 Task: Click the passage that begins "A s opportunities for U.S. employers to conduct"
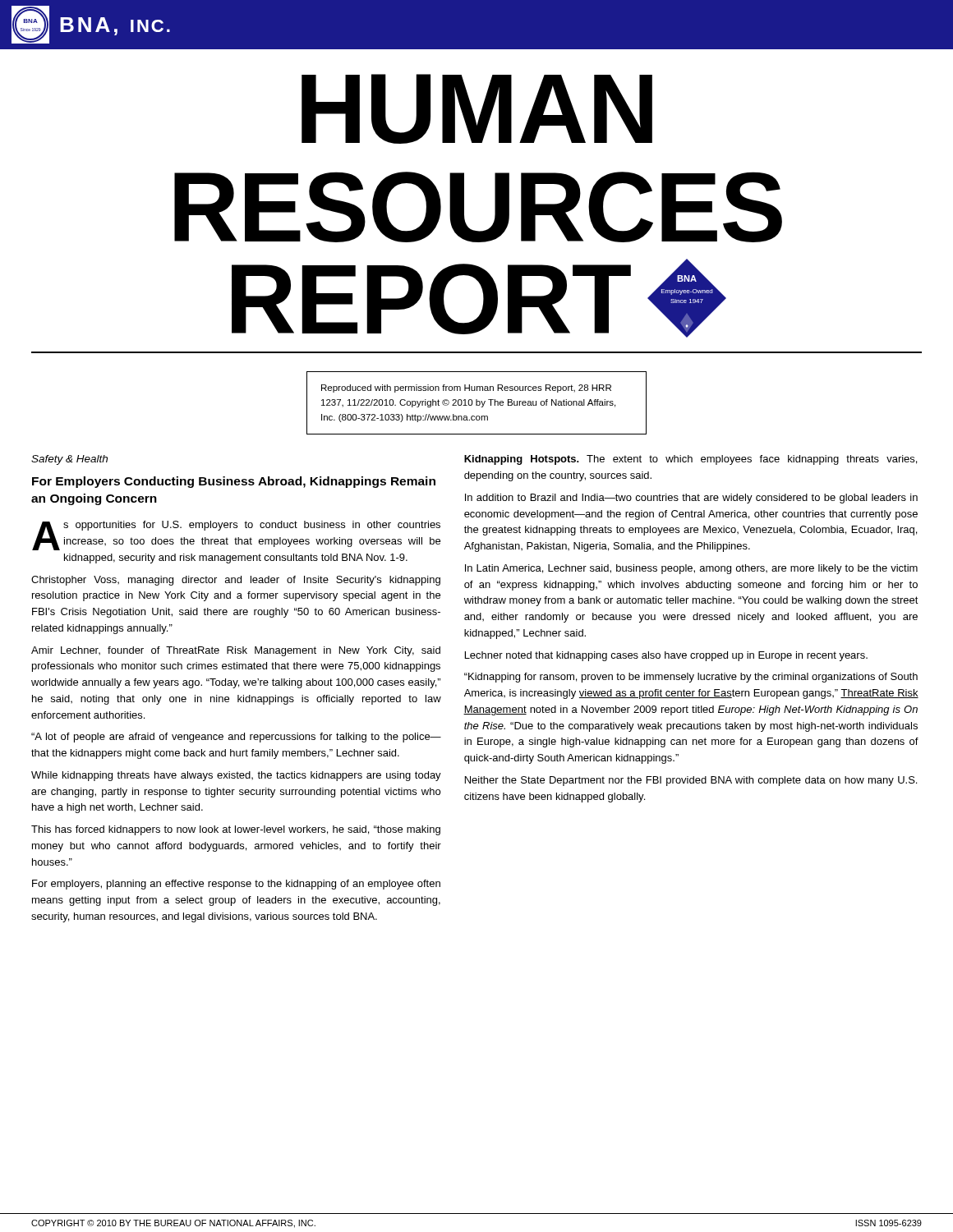236,536
